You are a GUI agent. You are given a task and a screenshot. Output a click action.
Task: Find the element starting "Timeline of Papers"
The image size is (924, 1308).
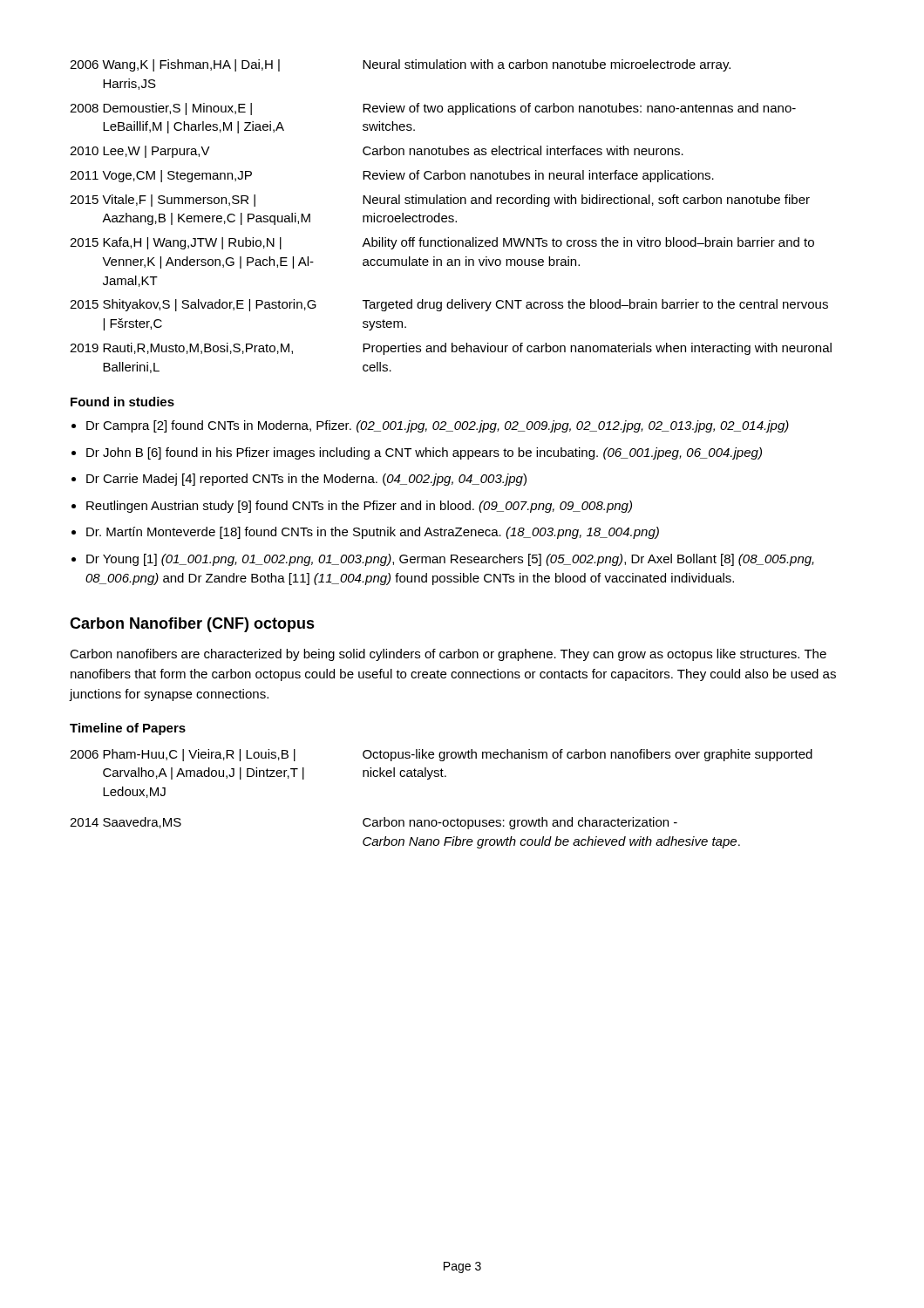[x=128, y=727]
